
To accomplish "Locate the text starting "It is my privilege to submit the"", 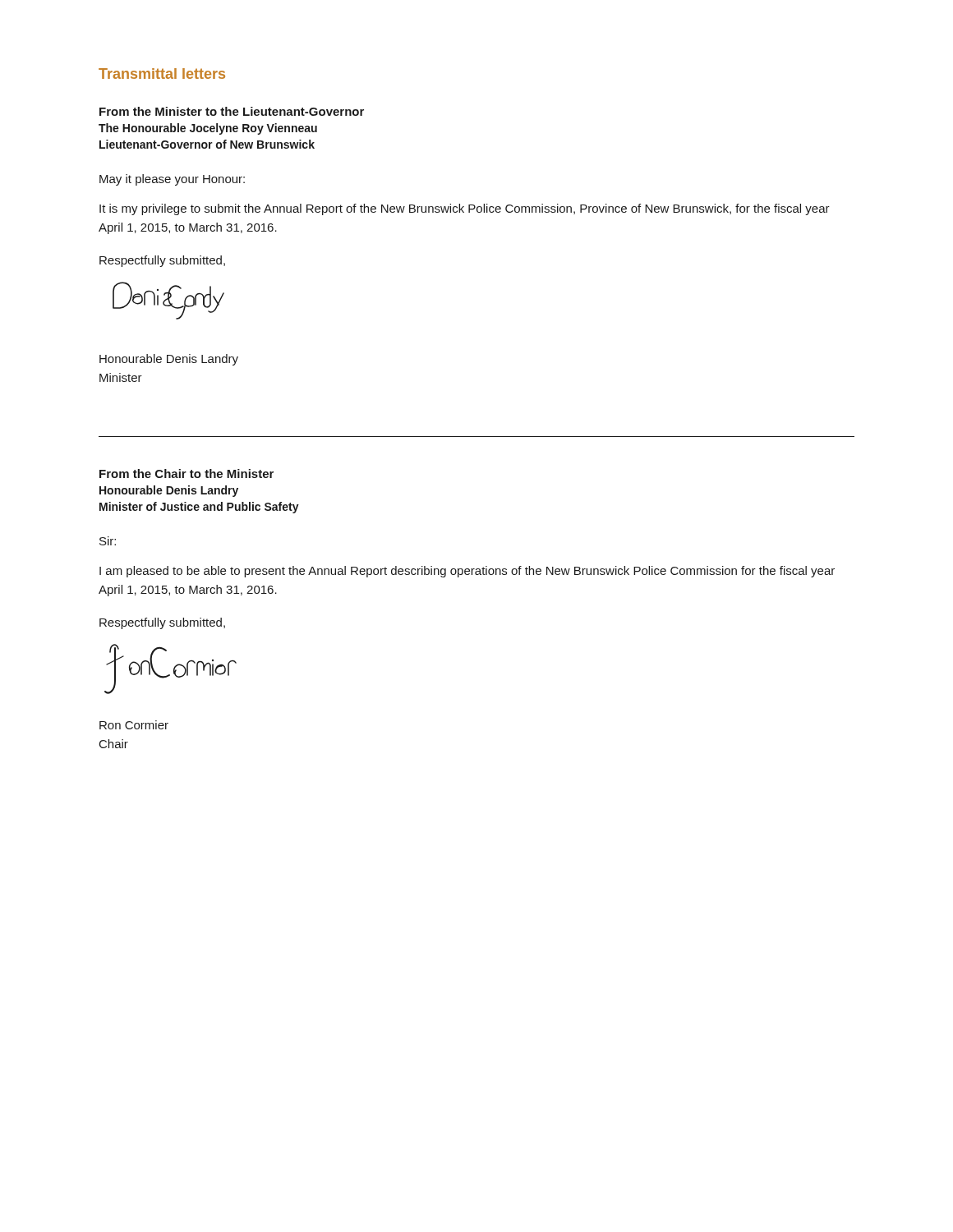I will (x=464, y=217).
